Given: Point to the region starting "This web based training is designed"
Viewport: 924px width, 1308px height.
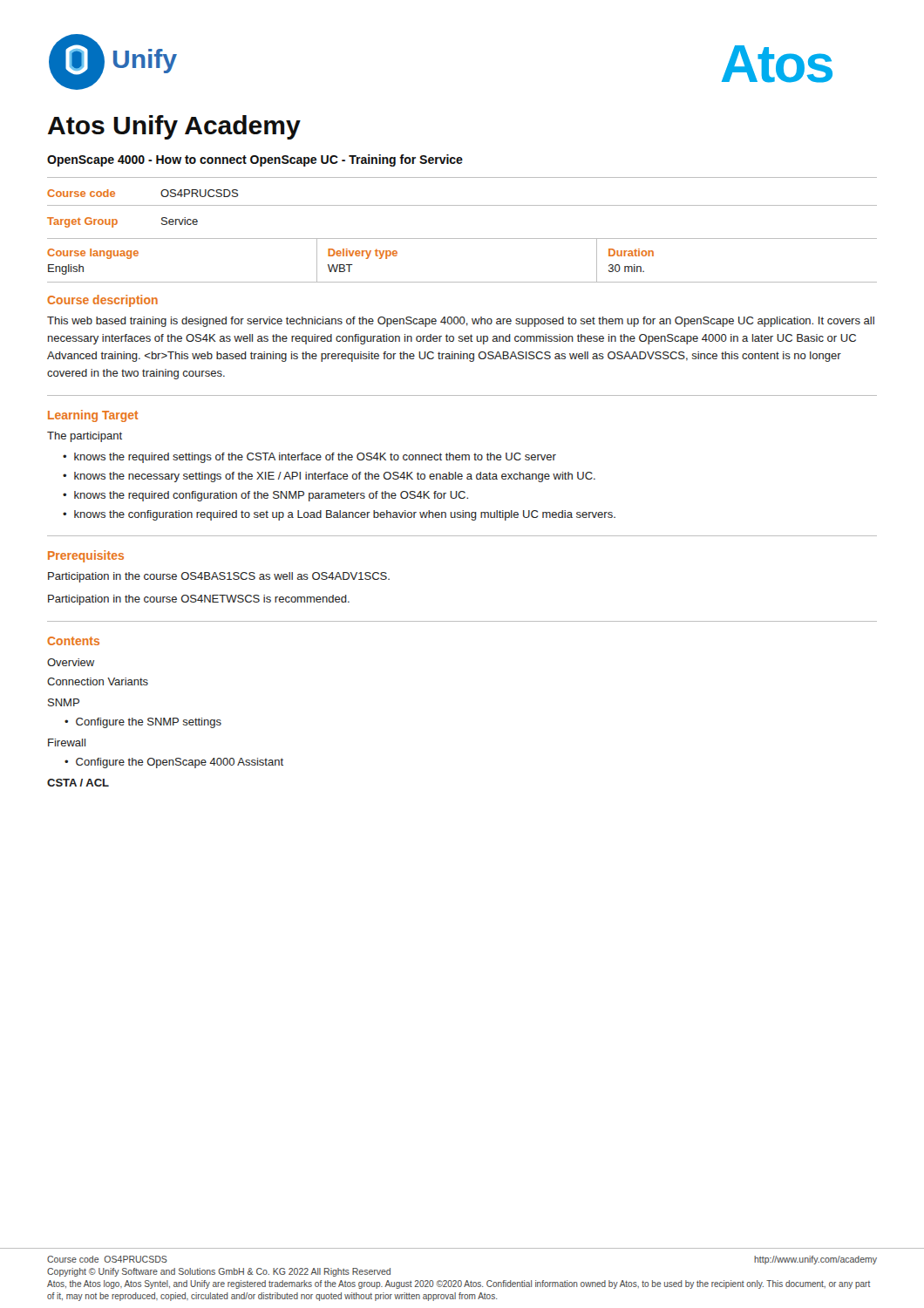Looking at the screenshot, I should tap(461, 347).
